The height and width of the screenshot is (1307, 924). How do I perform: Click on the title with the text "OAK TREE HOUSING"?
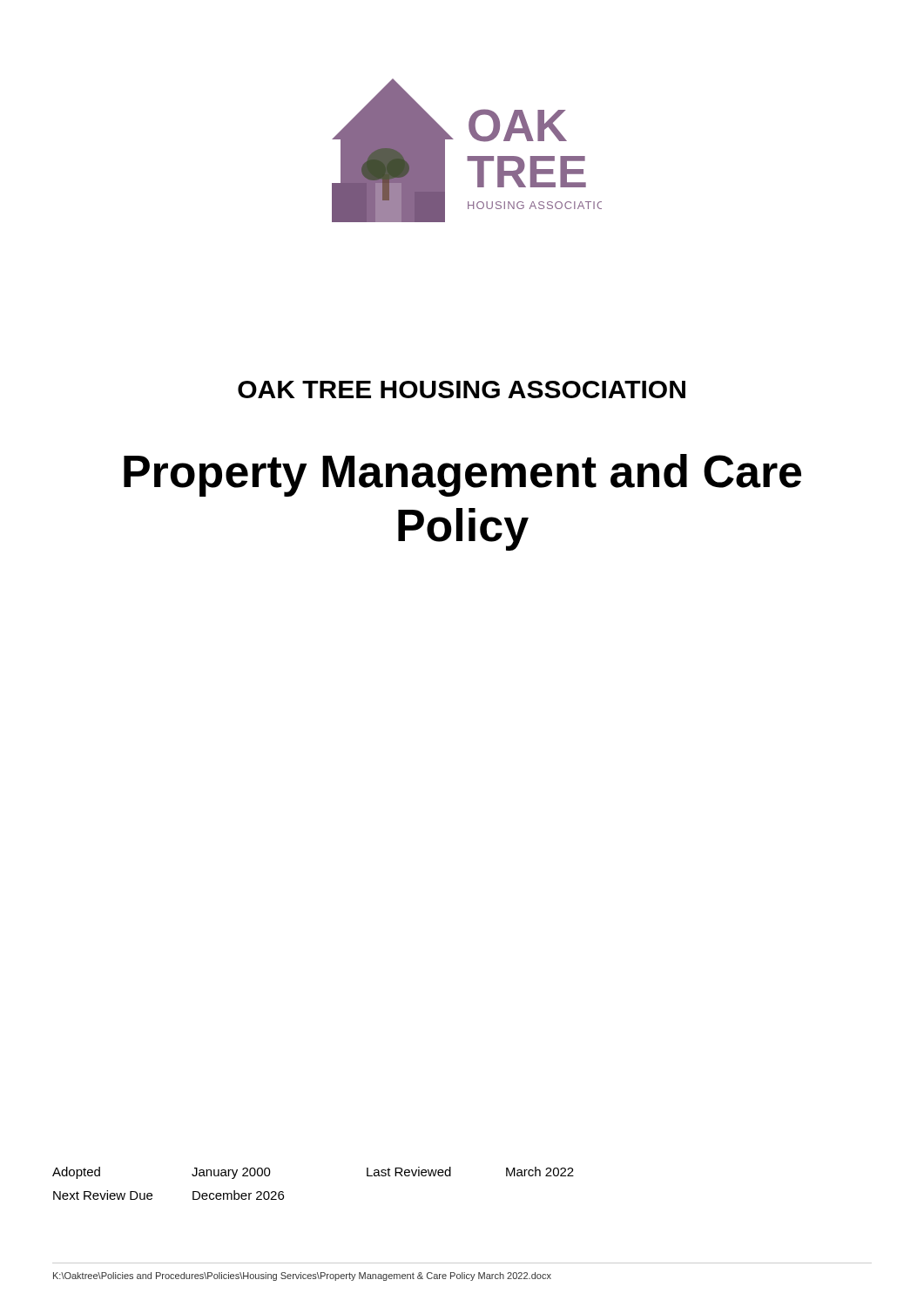(462, 389)
